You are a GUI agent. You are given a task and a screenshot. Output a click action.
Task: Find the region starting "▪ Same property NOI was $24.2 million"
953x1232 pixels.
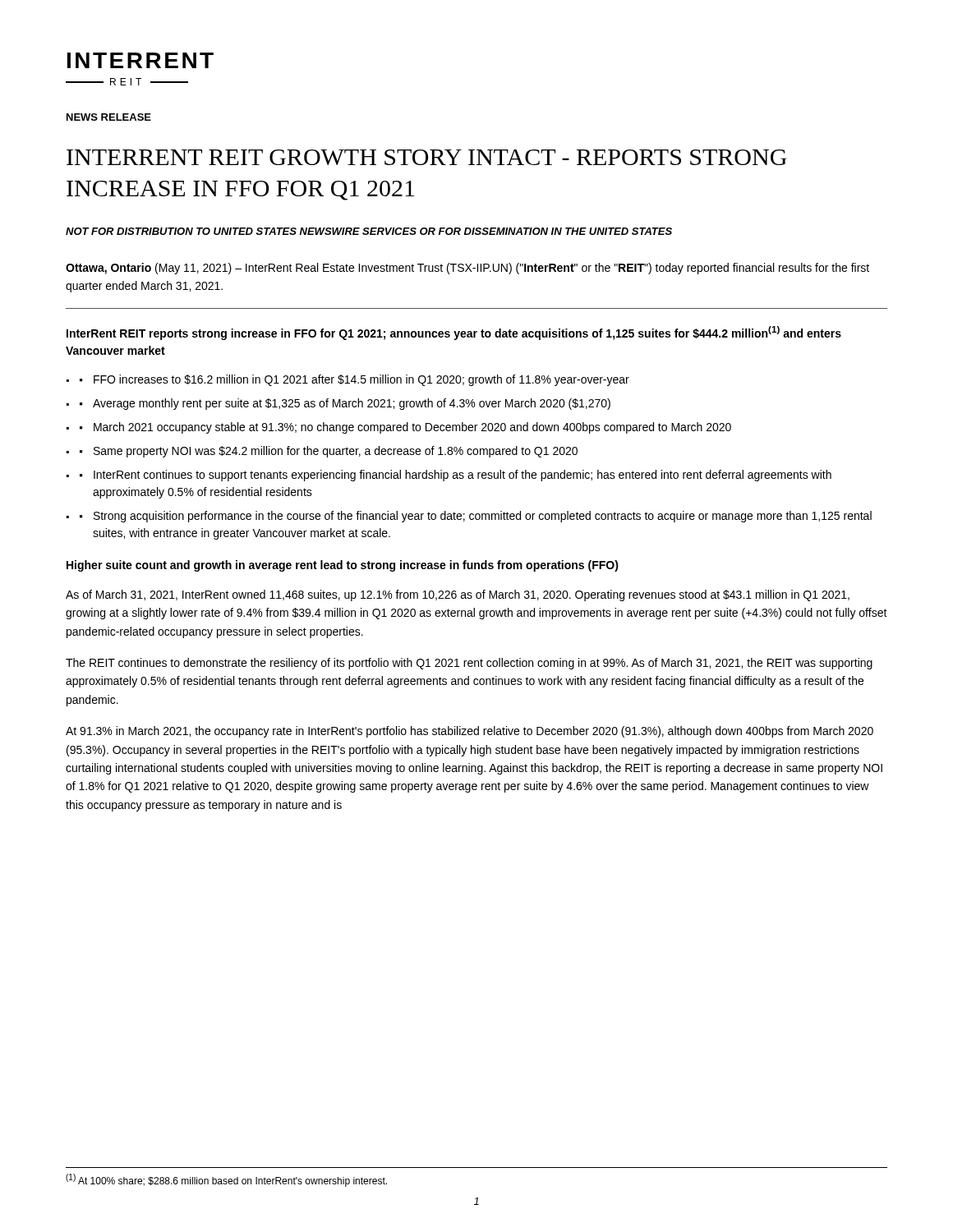point(329,451)
